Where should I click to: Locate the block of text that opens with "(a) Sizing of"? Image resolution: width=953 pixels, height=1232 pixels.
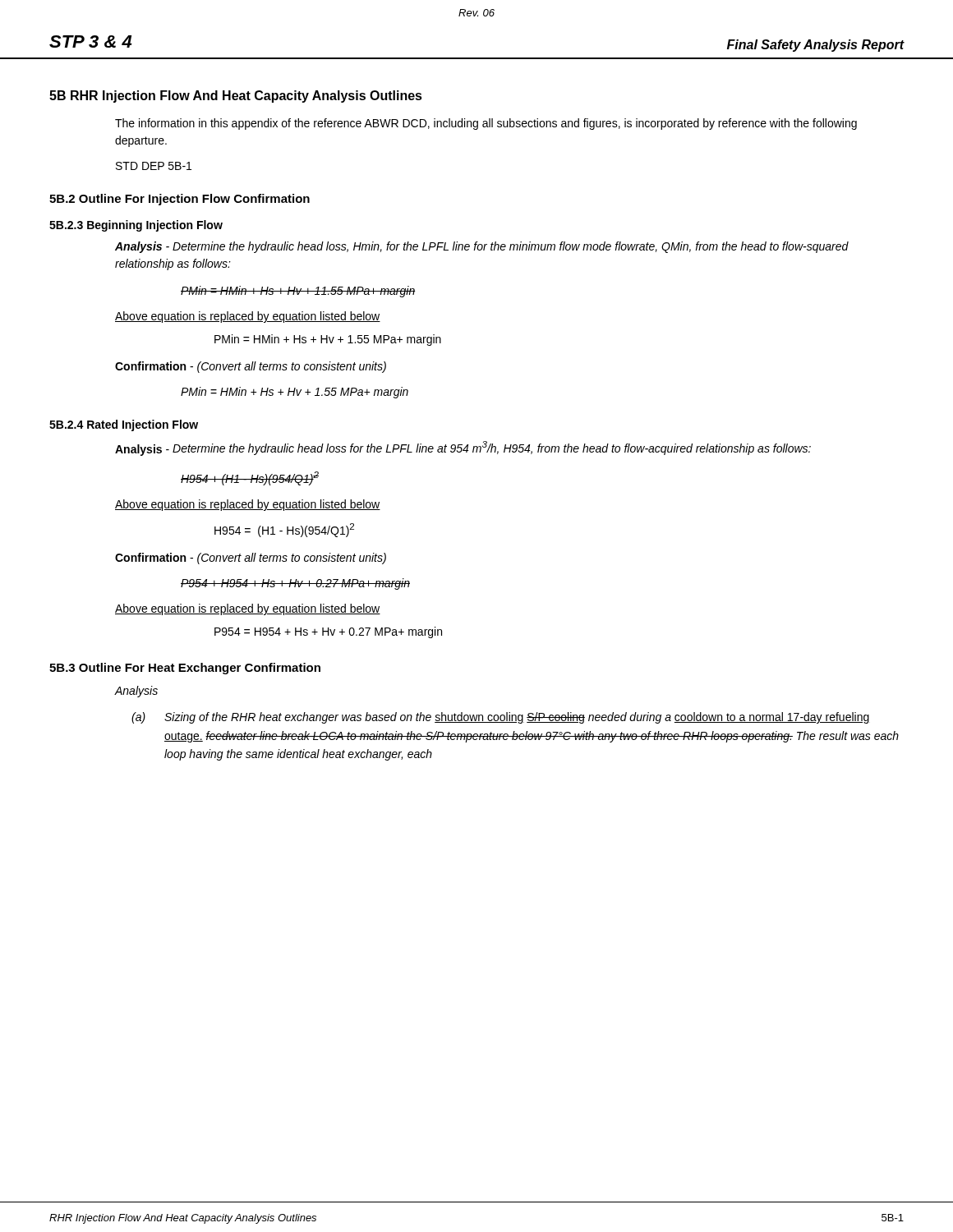click(x=518, y=736)
